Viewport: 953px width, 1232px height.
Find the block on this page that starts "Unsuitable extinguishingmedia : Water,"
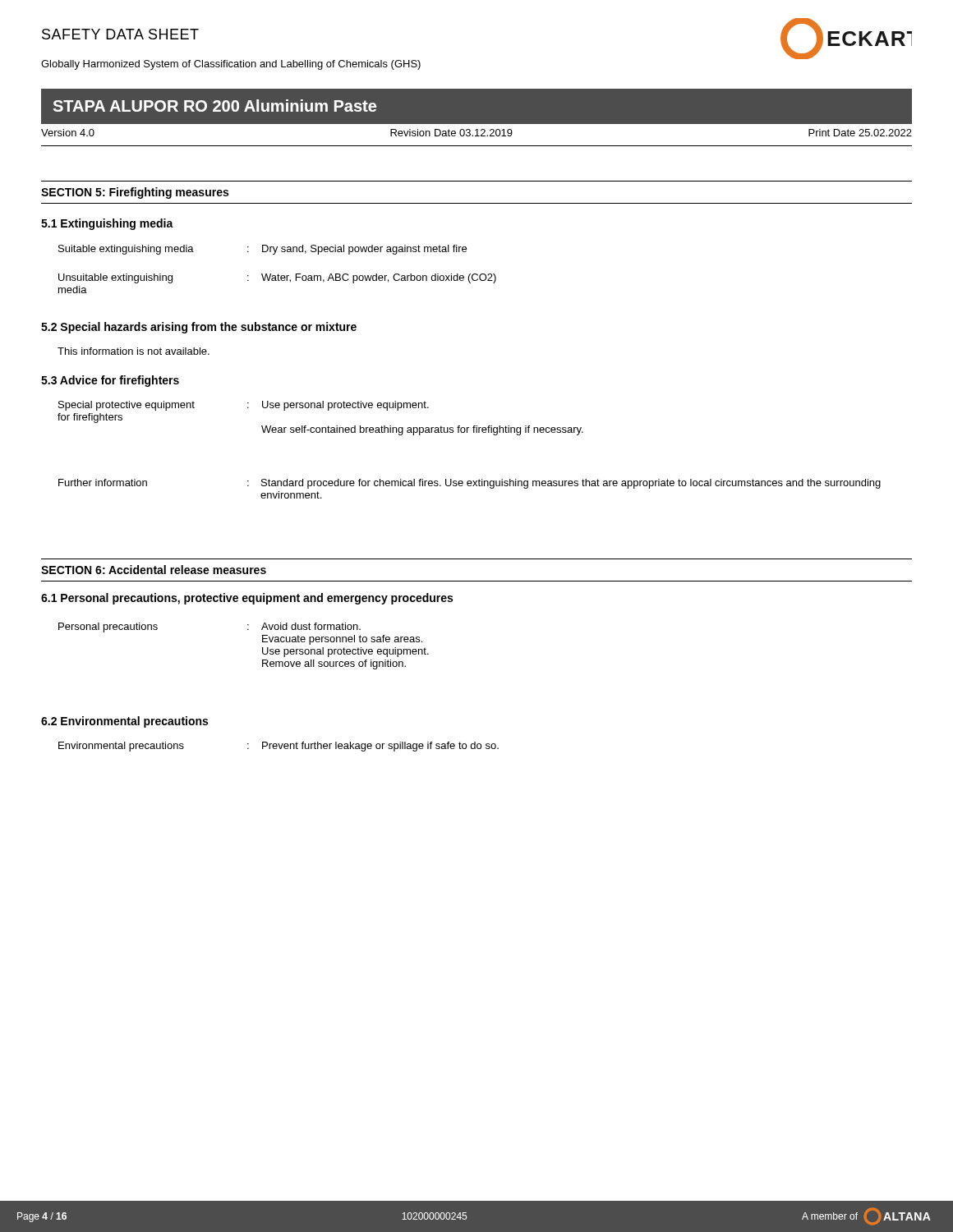277,283
